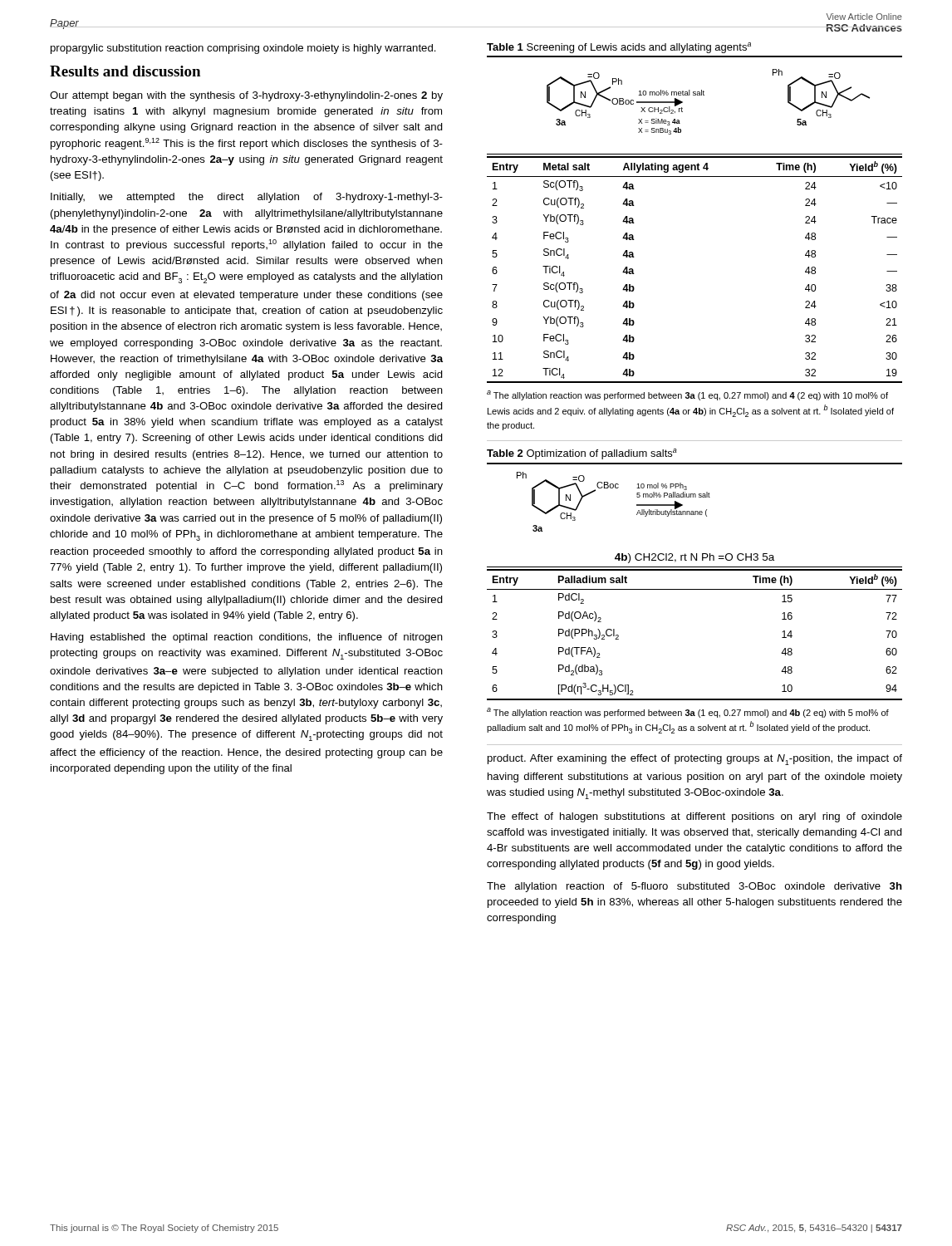Viewport: 952px width, 1246px height.
Task: Find the text block containing "Our attempt began with the synthesis"
Action: click(246, 432)
